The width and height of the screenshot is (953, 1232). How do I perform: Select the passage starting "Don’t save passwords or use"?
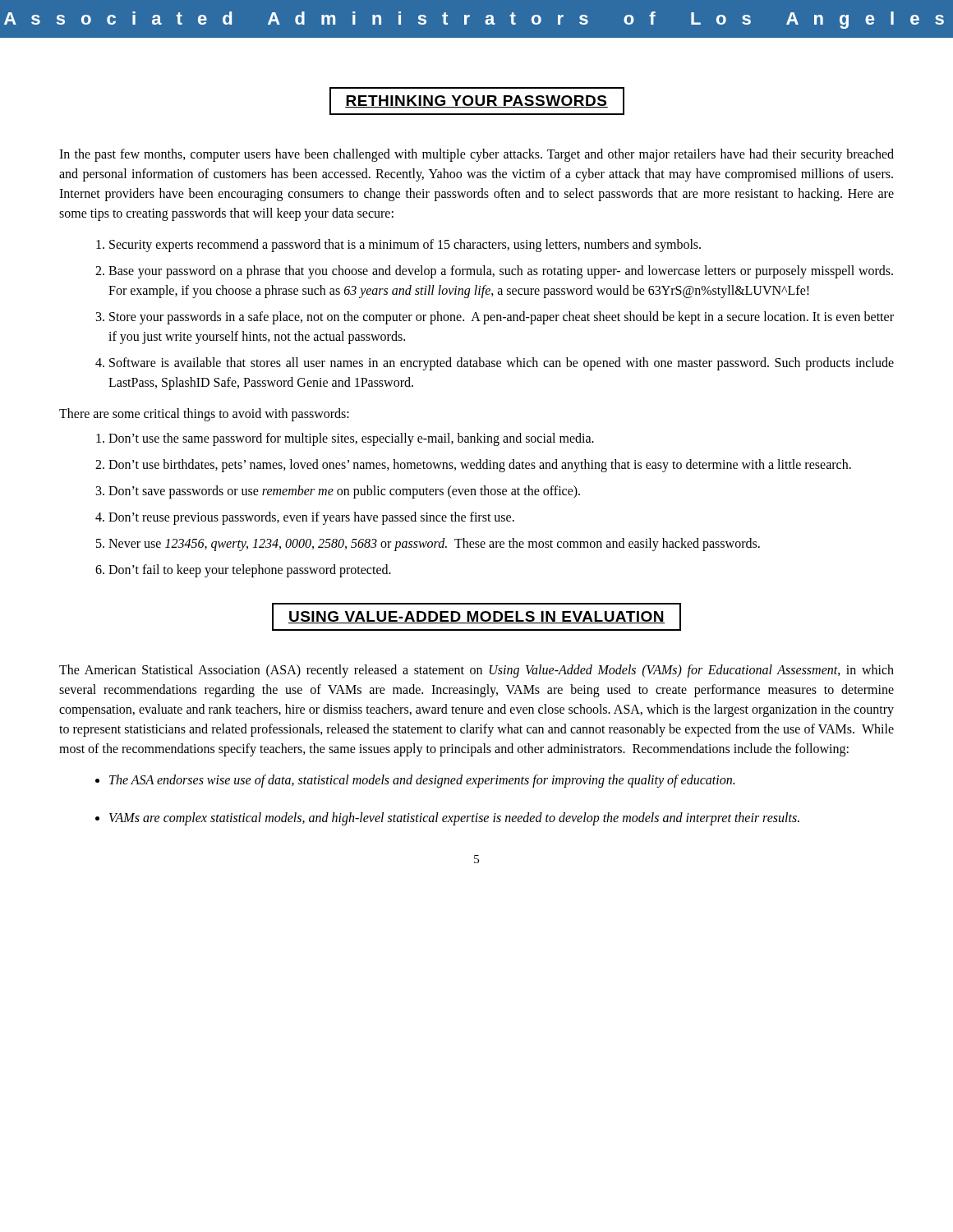click(345, 491)
